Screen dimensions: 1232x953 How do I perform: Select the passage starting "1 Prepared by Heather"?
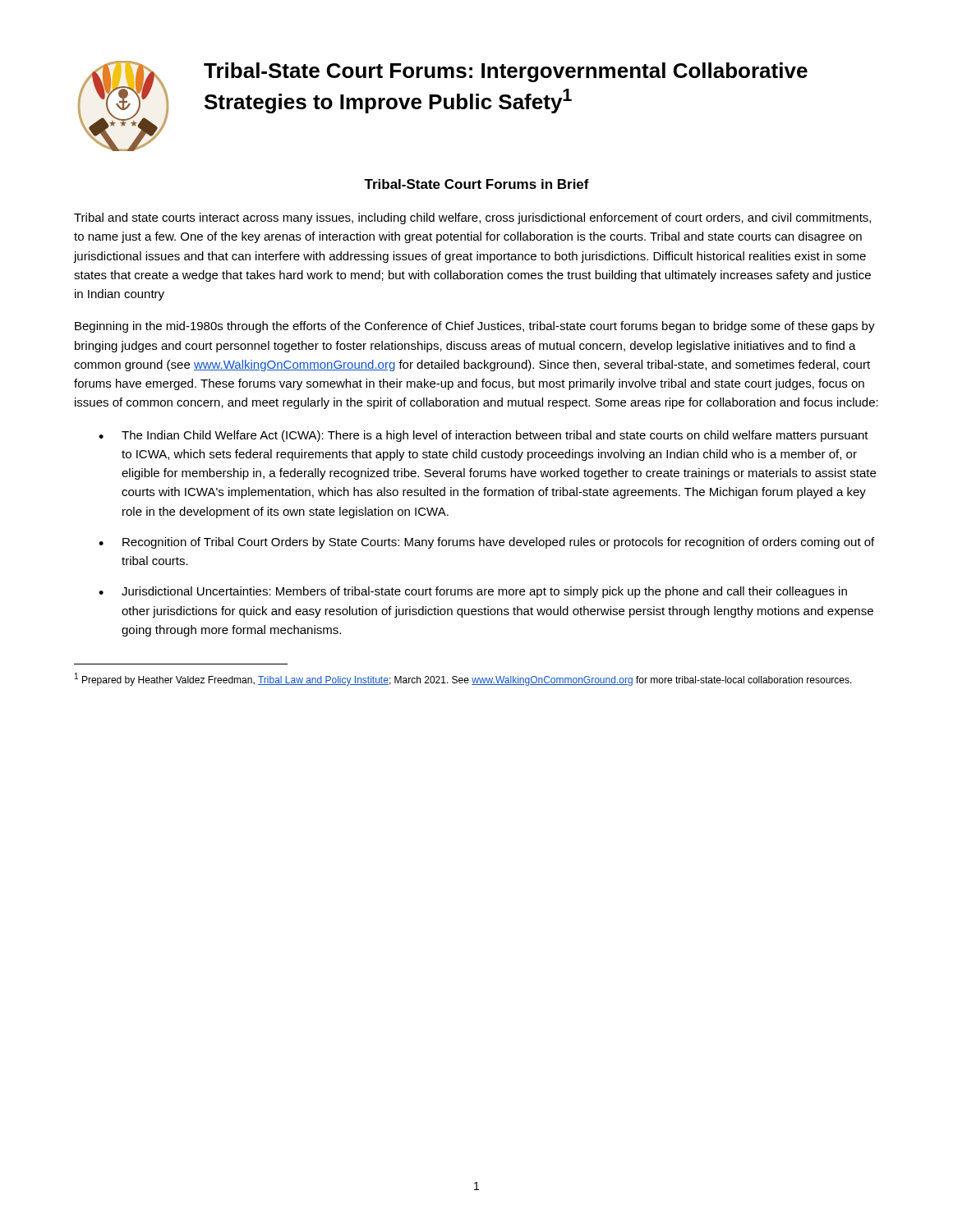(x=463, y=679)
